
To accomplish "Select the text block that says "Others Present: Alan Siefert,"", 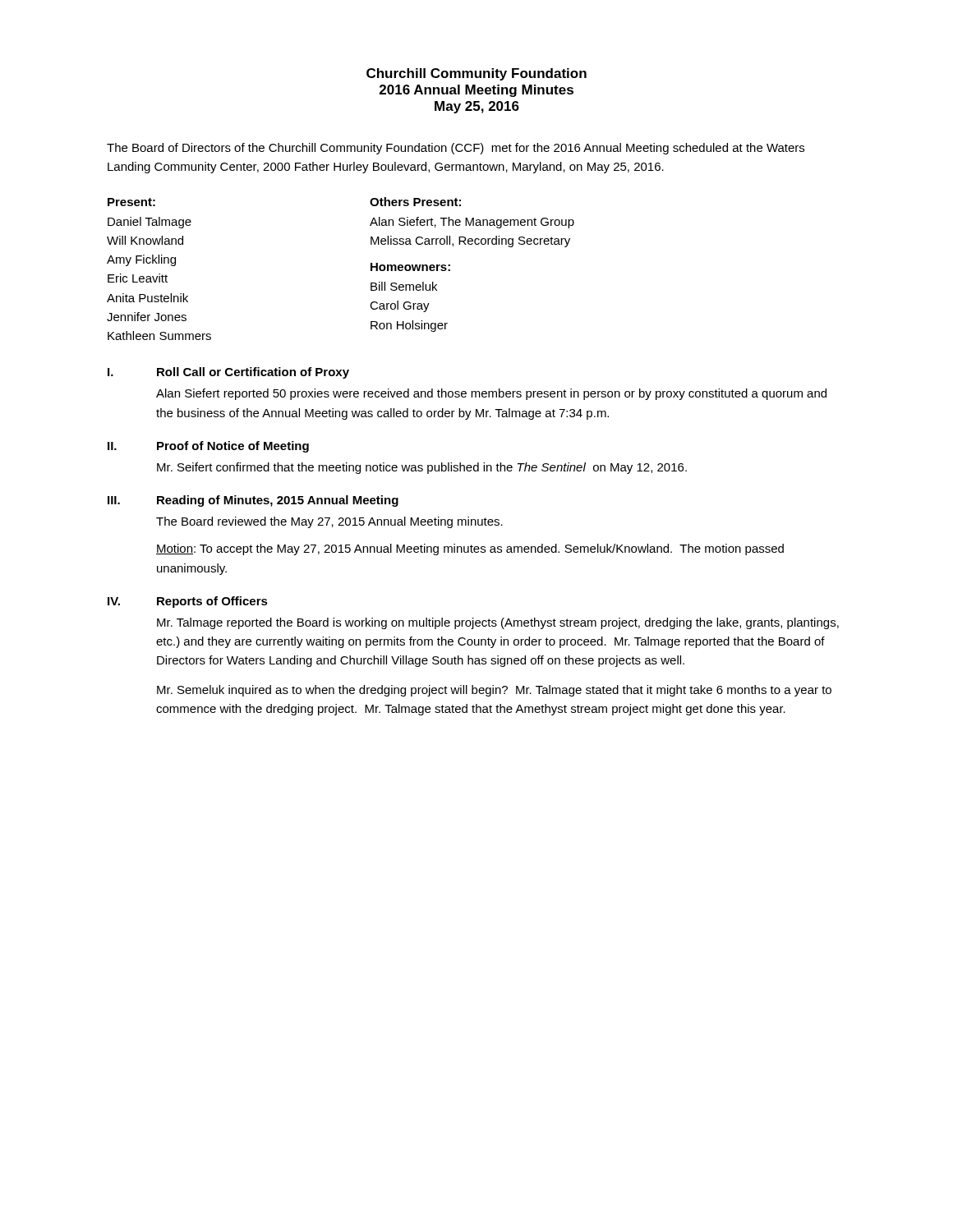I will tap(415, 202).
